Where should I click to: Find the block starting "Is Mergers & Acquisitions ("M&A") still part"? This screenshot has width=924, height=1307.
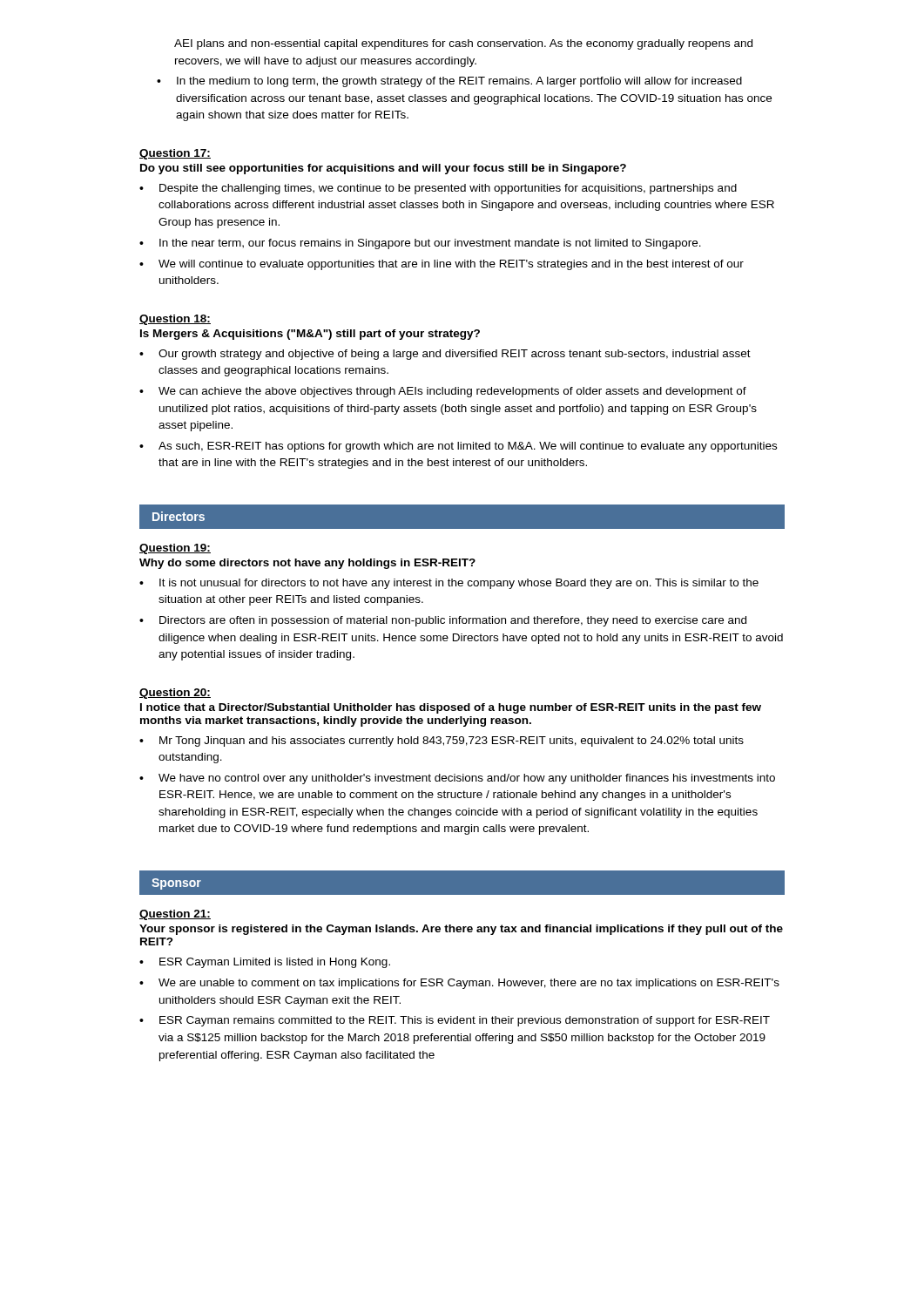click(x=310, y=333)
